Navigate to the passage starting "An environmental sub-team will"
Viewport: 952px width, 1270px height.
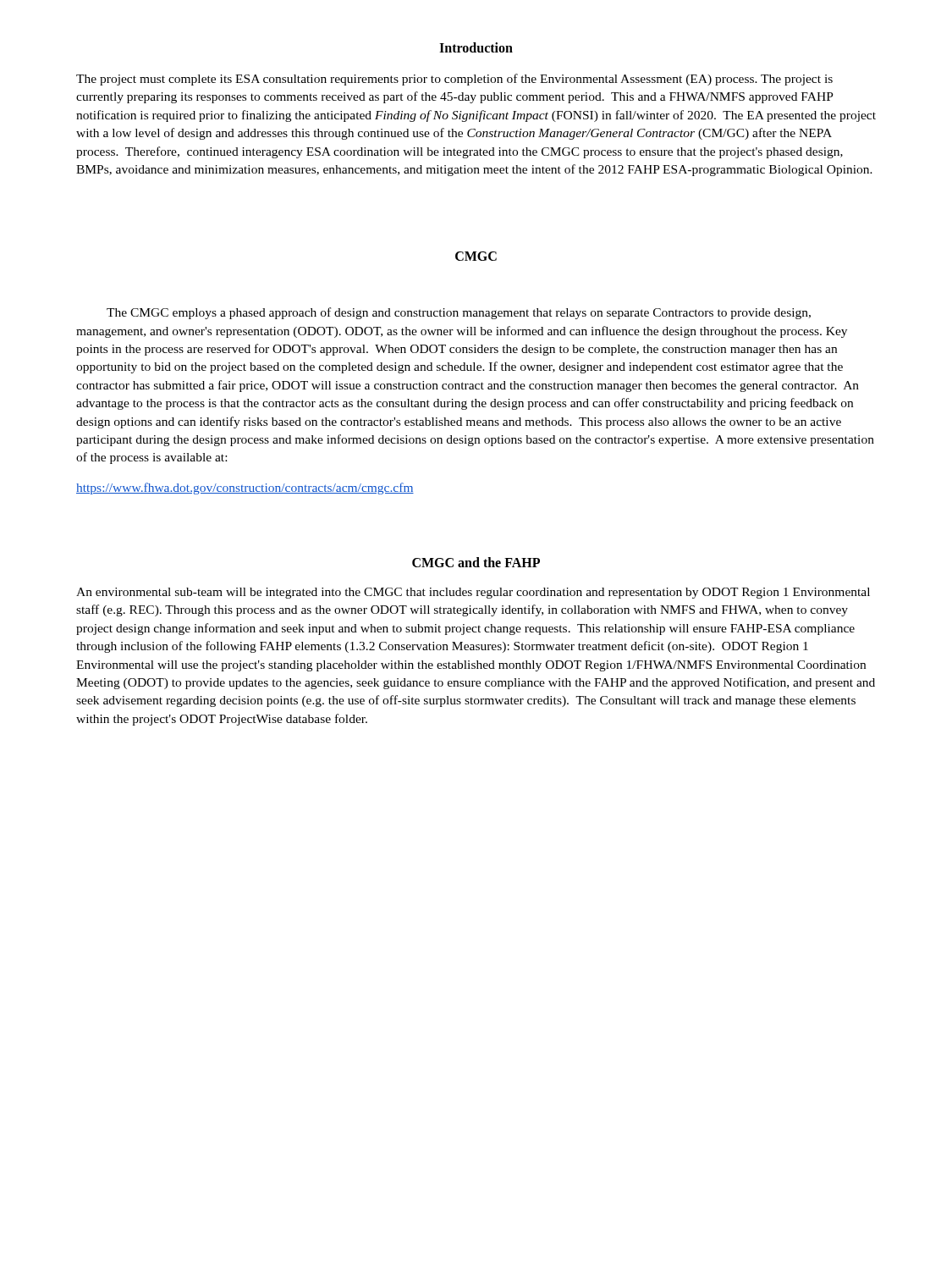tap(476, 655)
